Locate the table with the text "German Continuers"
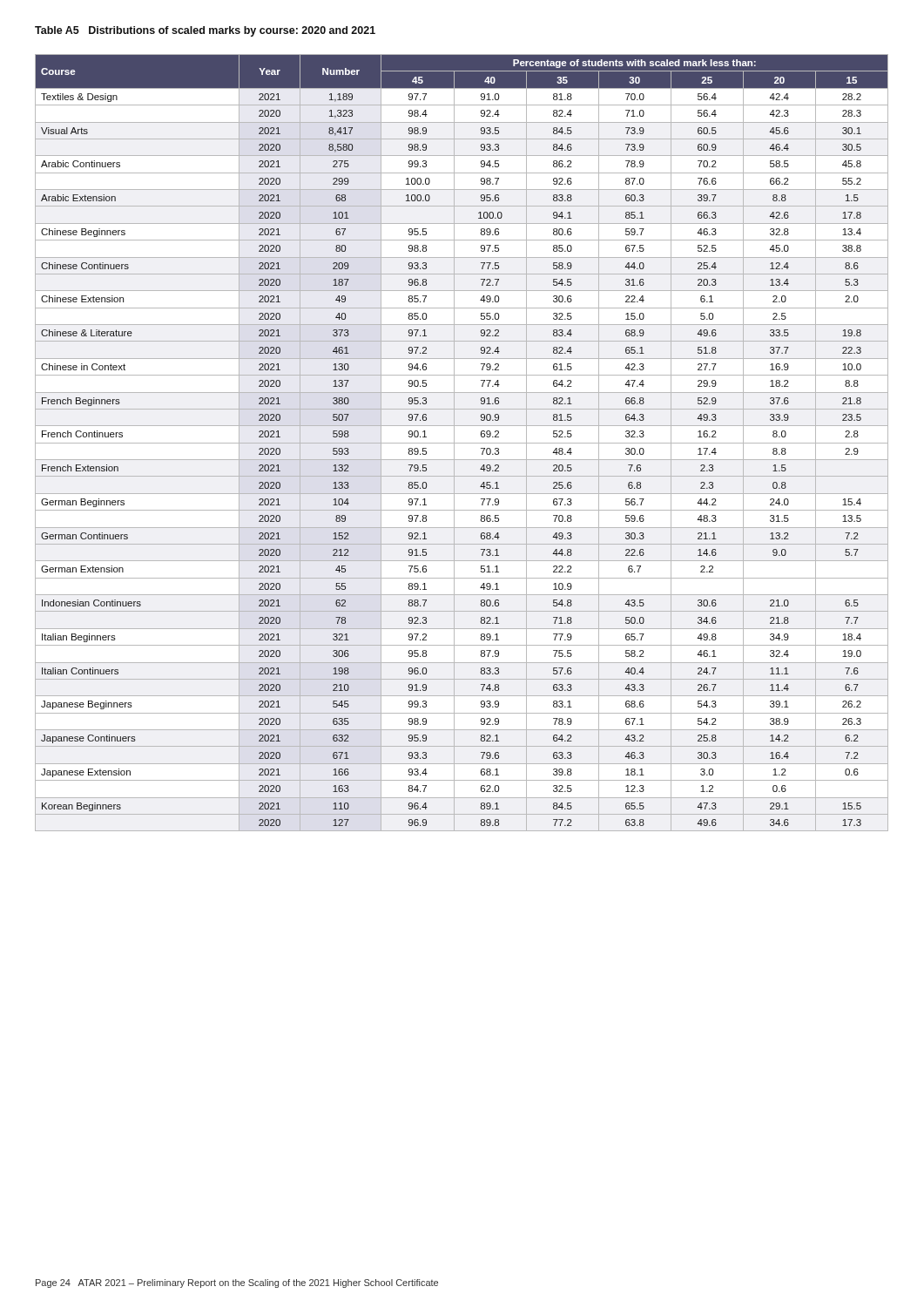 tap(462, 443)
